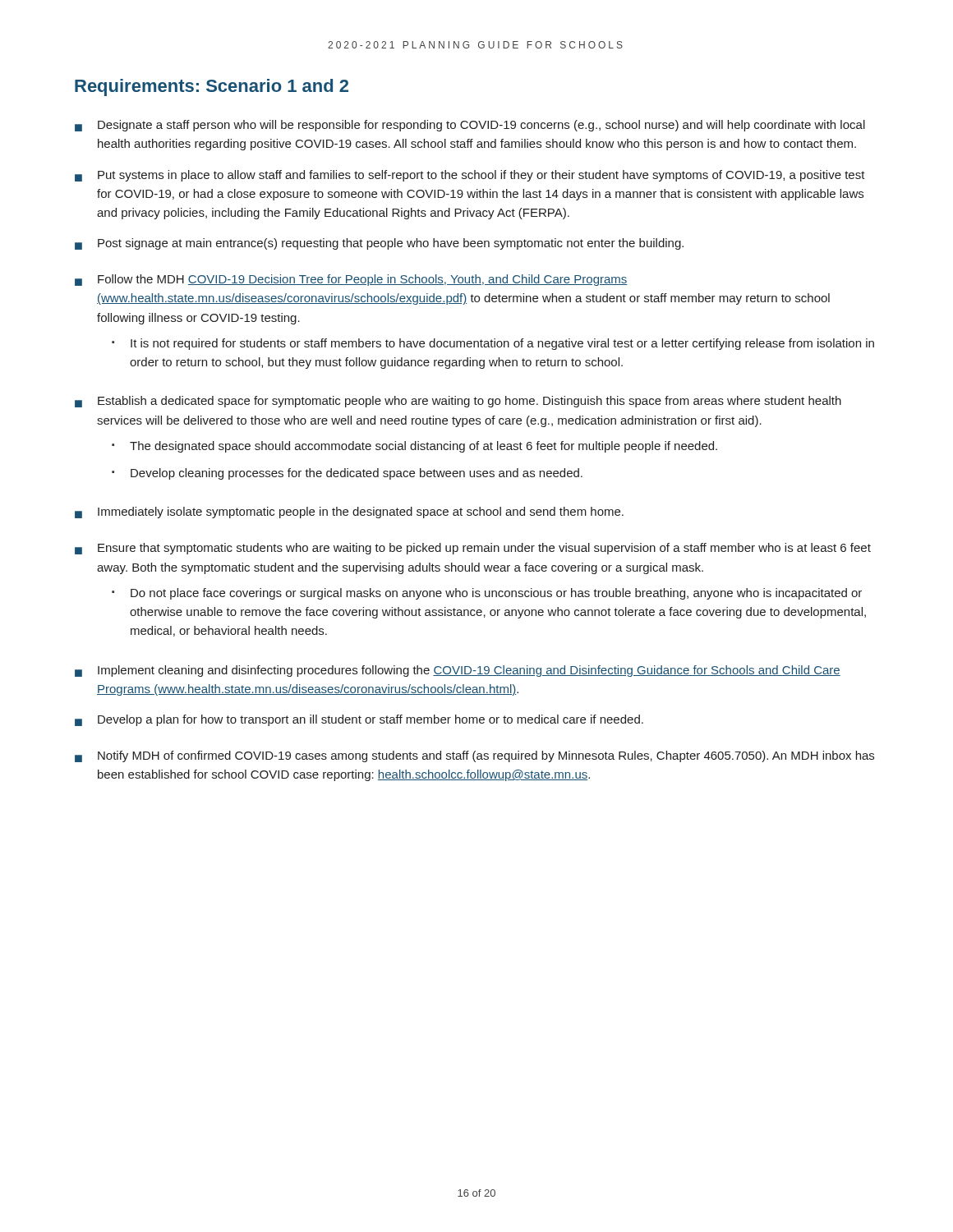Locate the passage starting "■ Develop a plan for how"

click(476, 722)
